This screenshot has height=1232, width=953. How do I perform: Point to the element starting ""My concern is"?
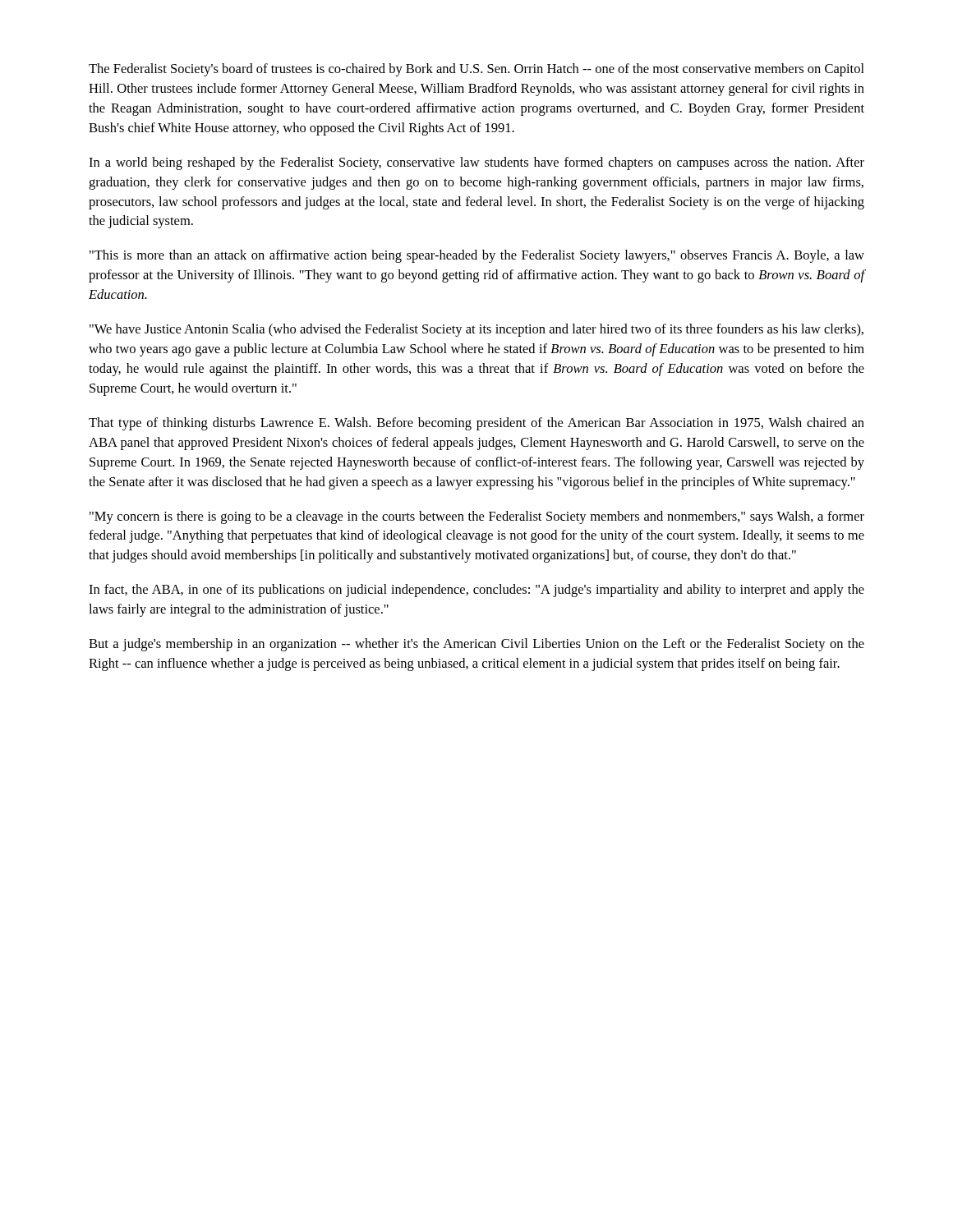click(476, 535)
